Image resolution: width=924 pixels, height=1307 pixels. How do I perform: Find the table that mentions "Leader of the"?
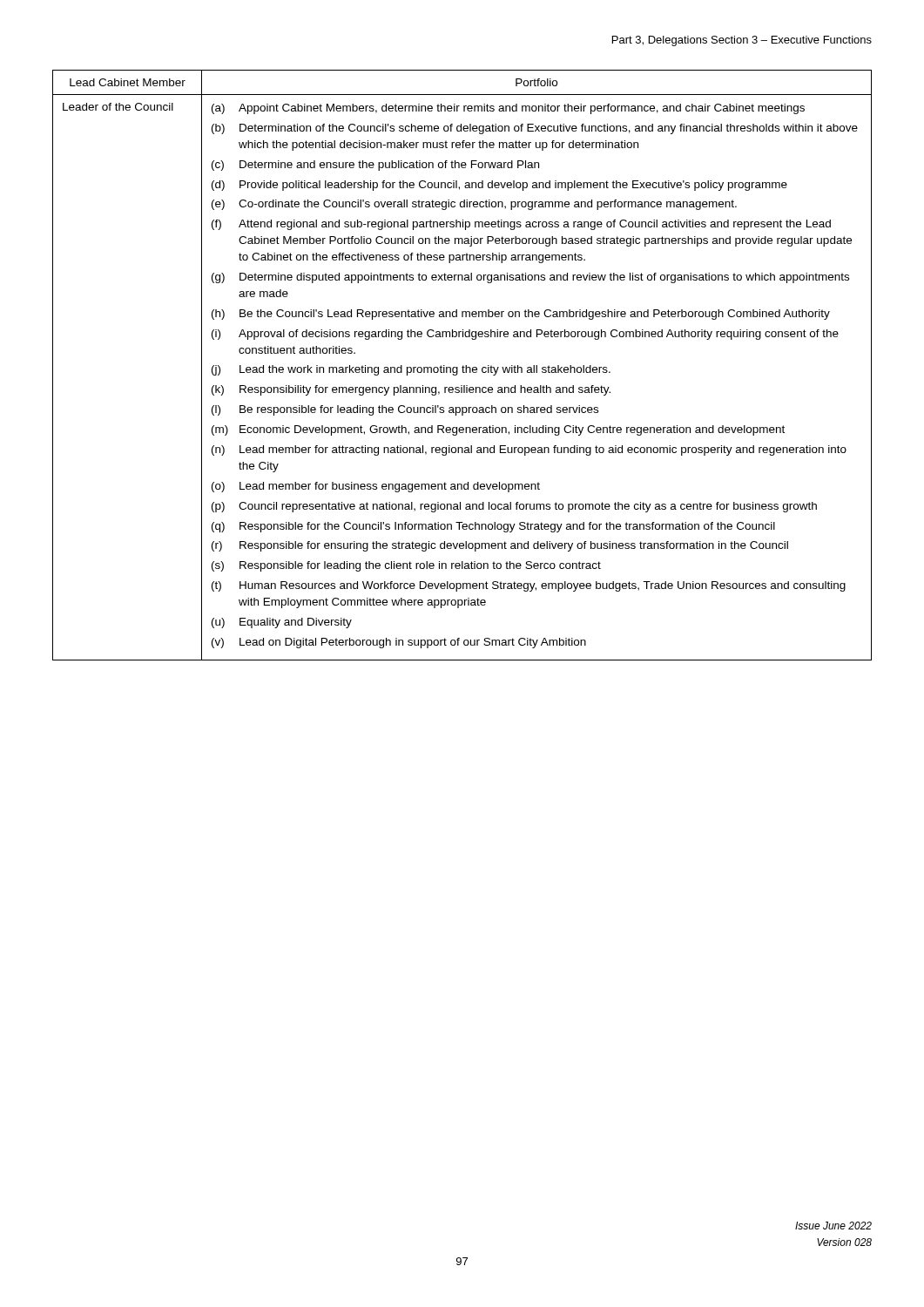[462, 365]
